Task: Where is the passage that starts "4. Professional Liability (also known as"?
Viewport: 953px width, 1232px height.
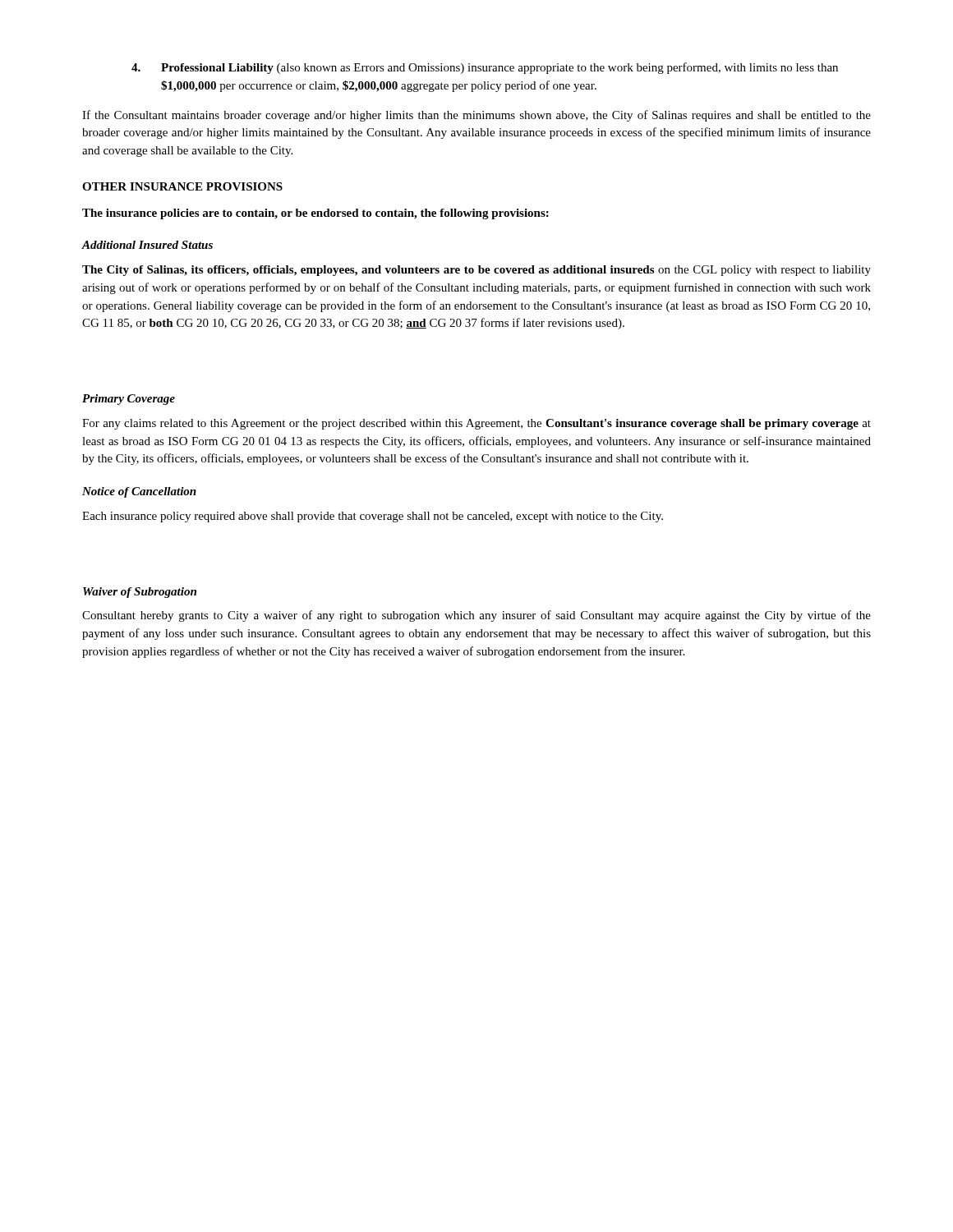Action: pyautogui.click(x=501, y=77)
